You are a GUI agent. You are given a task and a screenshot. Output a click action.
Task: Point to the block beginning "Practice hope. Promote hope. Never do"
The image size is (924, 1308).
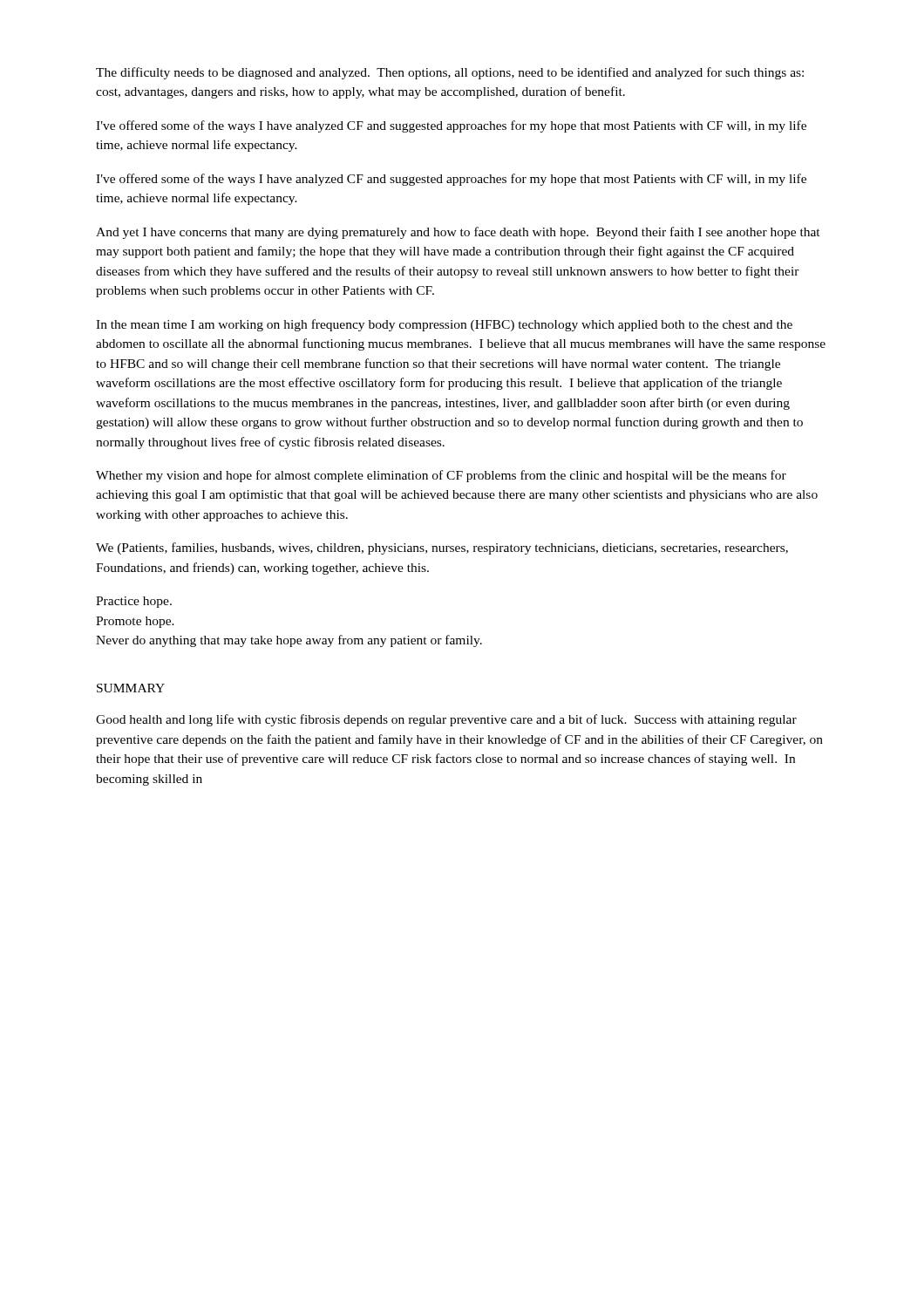click(x=134, y=602)
